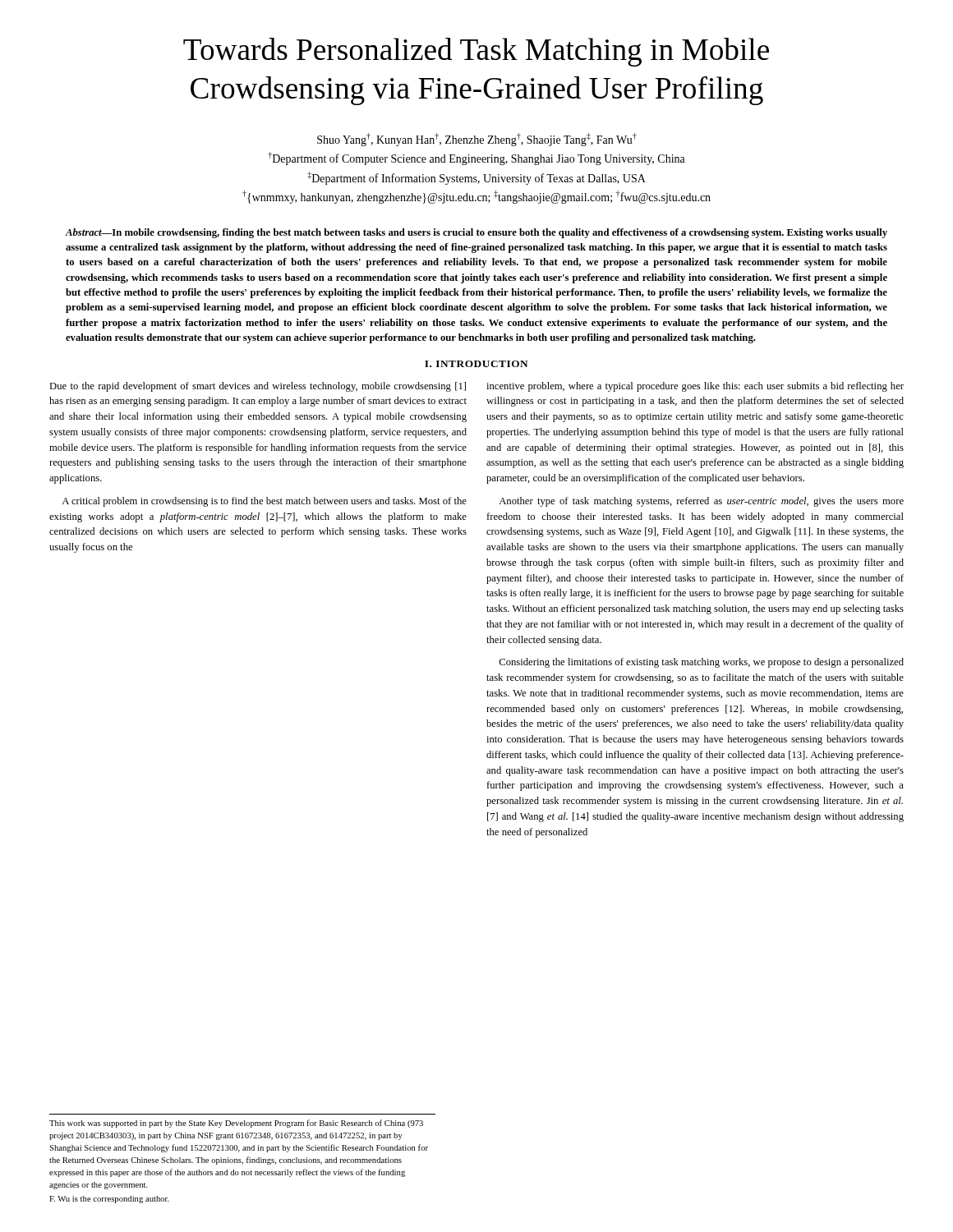Select the passage starting "I. Introduction"
The width and height of the screenshot is (953, 1232).
click(476, 363)
